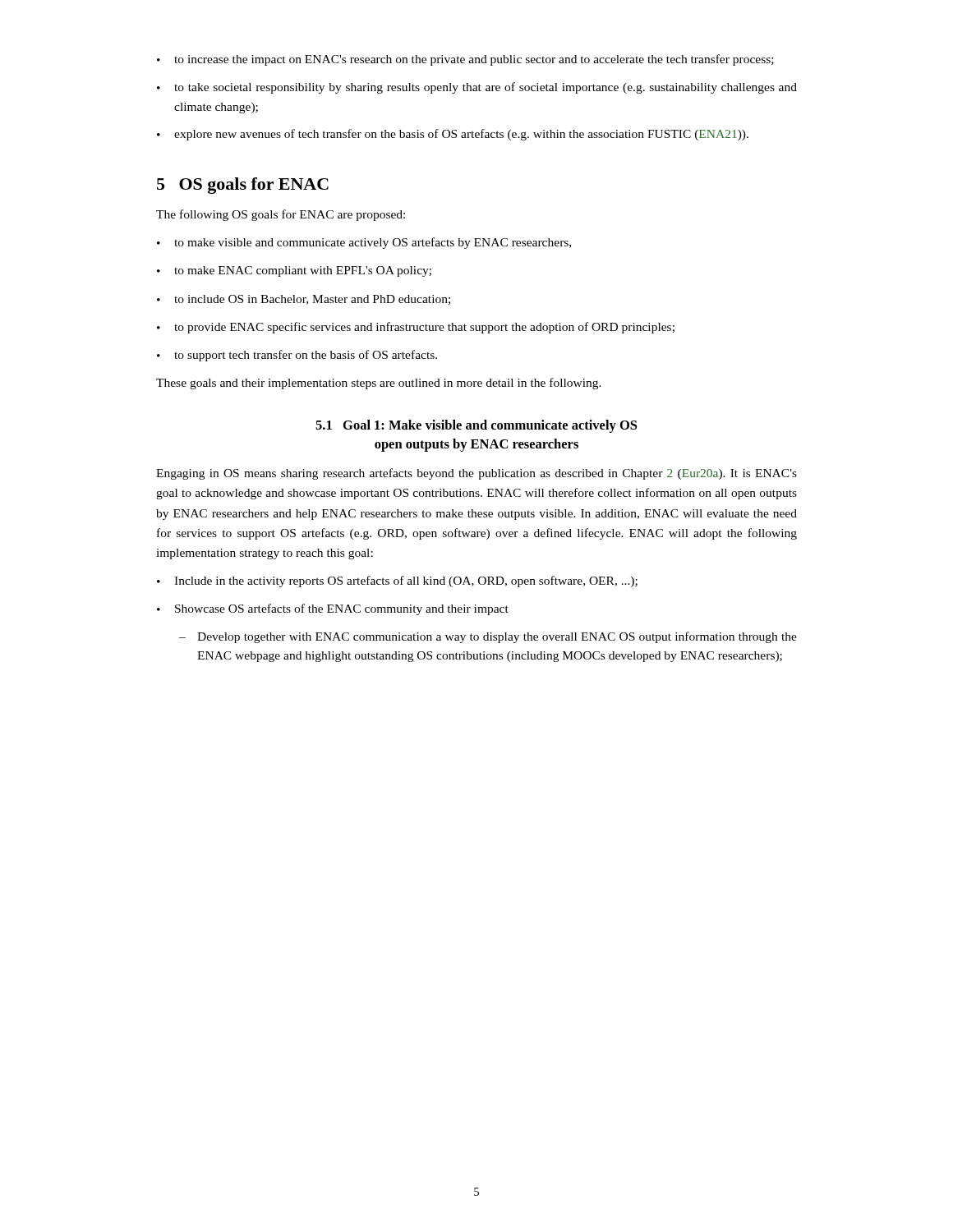Point to the element starting "Engaging in OS means sharing research artefacts"
The height and width of the screenshot is (1232, 953).
(x=476, y=513)
